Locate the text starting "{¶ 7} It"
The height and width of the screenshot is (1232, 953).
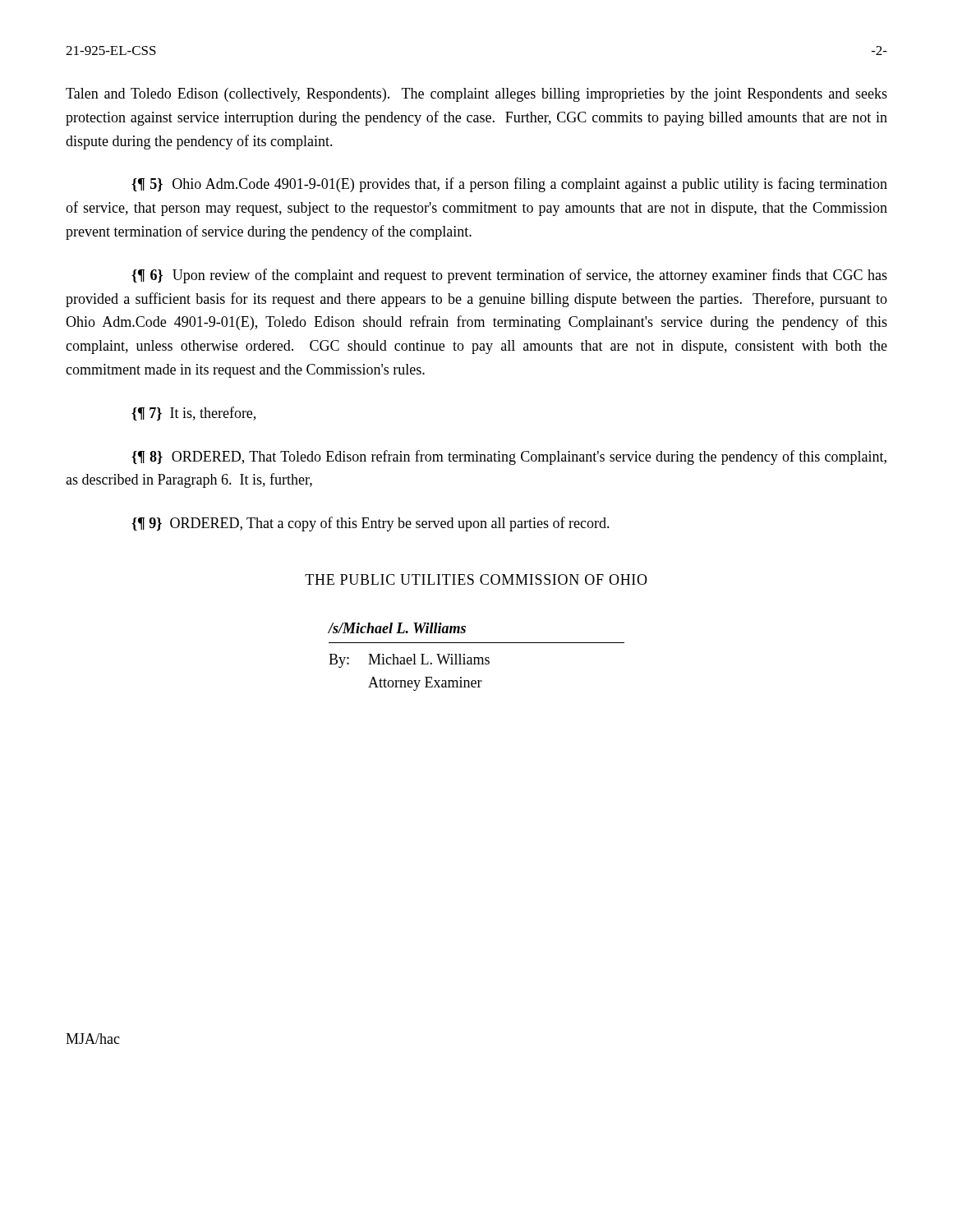point(193,414)
